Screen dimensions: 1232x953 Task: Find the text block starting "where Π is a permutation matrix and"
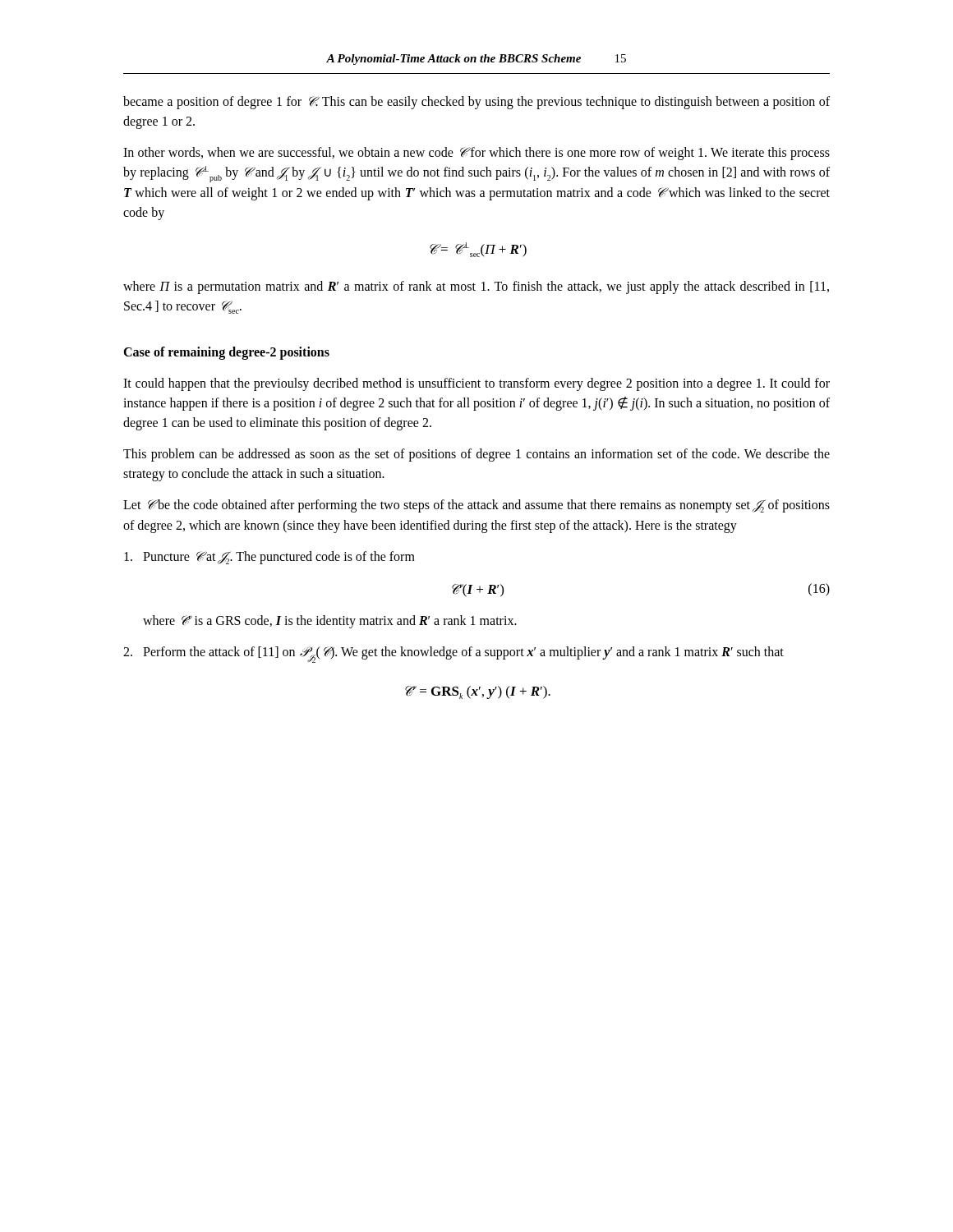pos(476,298)
